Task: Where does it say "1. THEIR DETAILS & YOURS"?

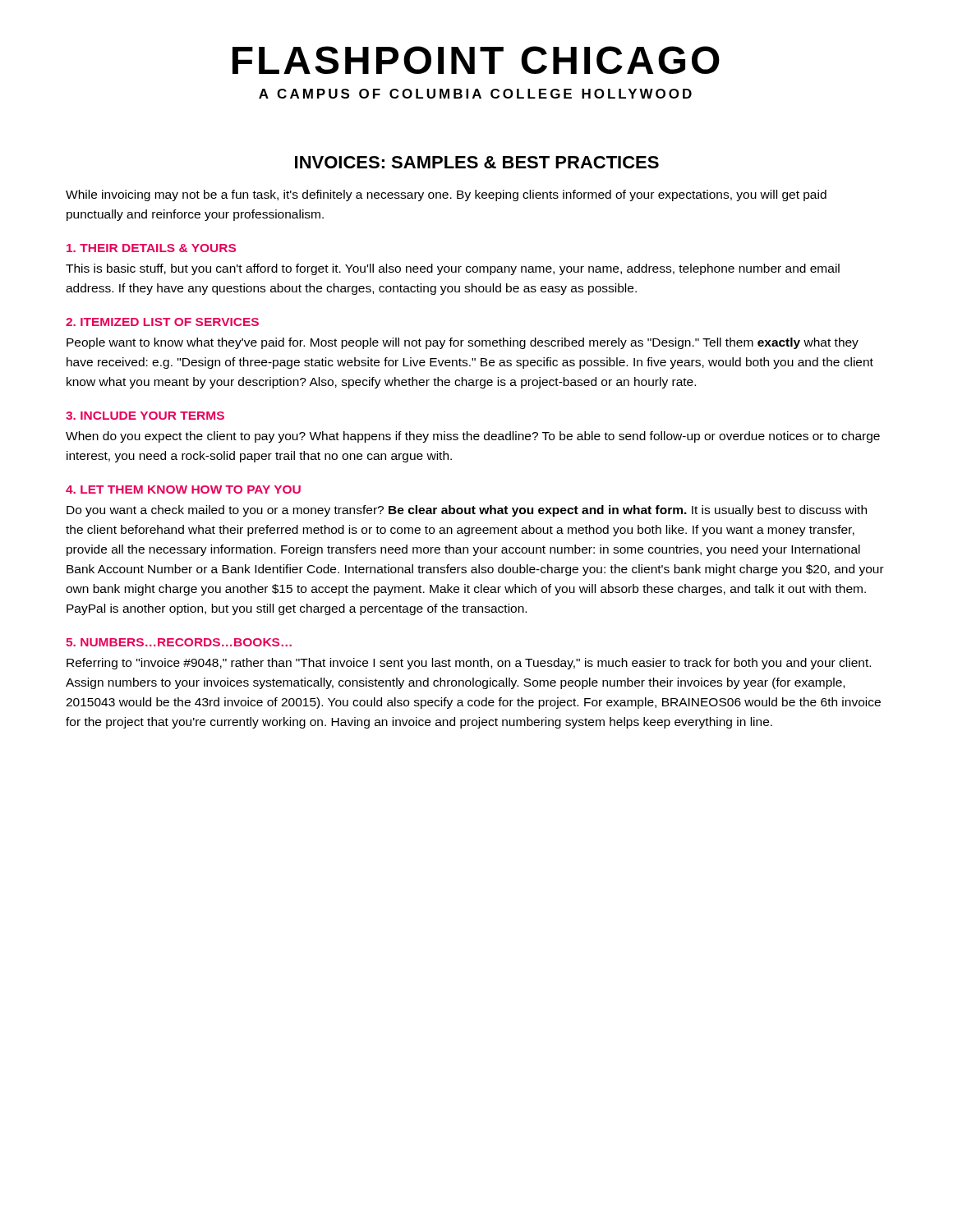Action: tap(151, 248)
